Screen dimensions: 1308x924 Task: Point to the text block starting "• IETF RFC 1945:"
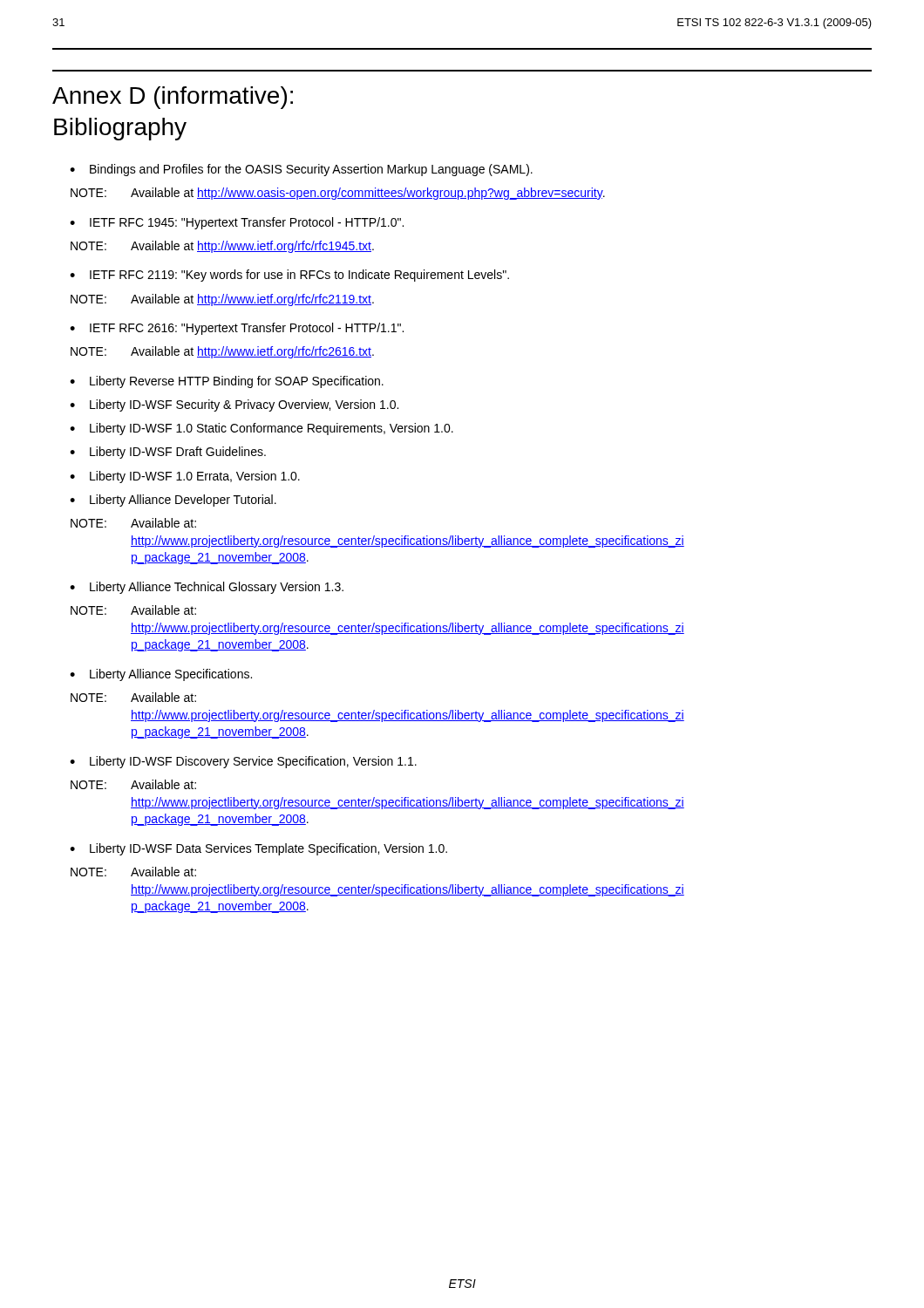pyautogui.click(x=237, y=224)
